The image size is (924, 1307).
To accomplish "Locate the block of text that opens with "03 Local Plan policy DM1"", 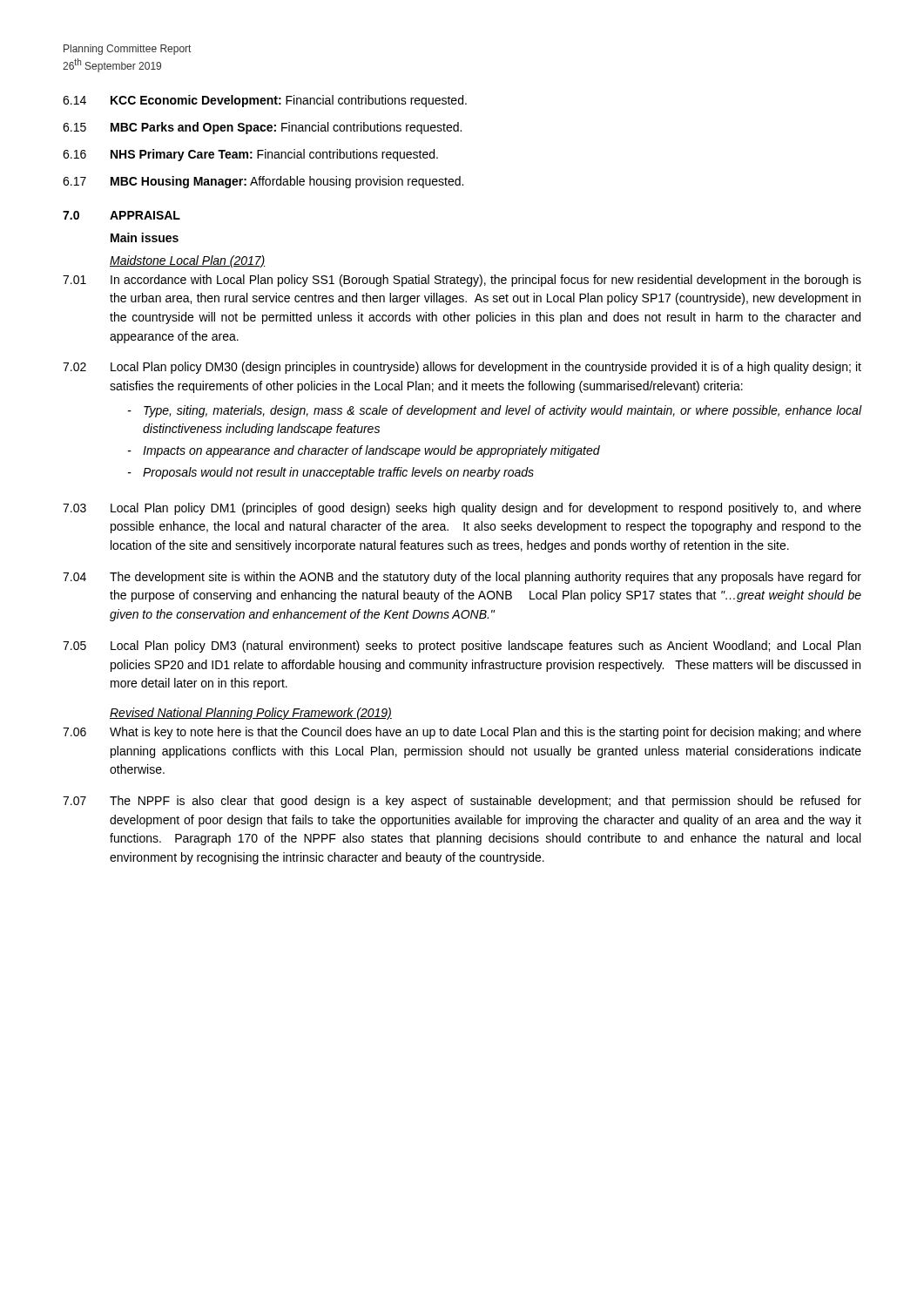I will pos(462,527).
